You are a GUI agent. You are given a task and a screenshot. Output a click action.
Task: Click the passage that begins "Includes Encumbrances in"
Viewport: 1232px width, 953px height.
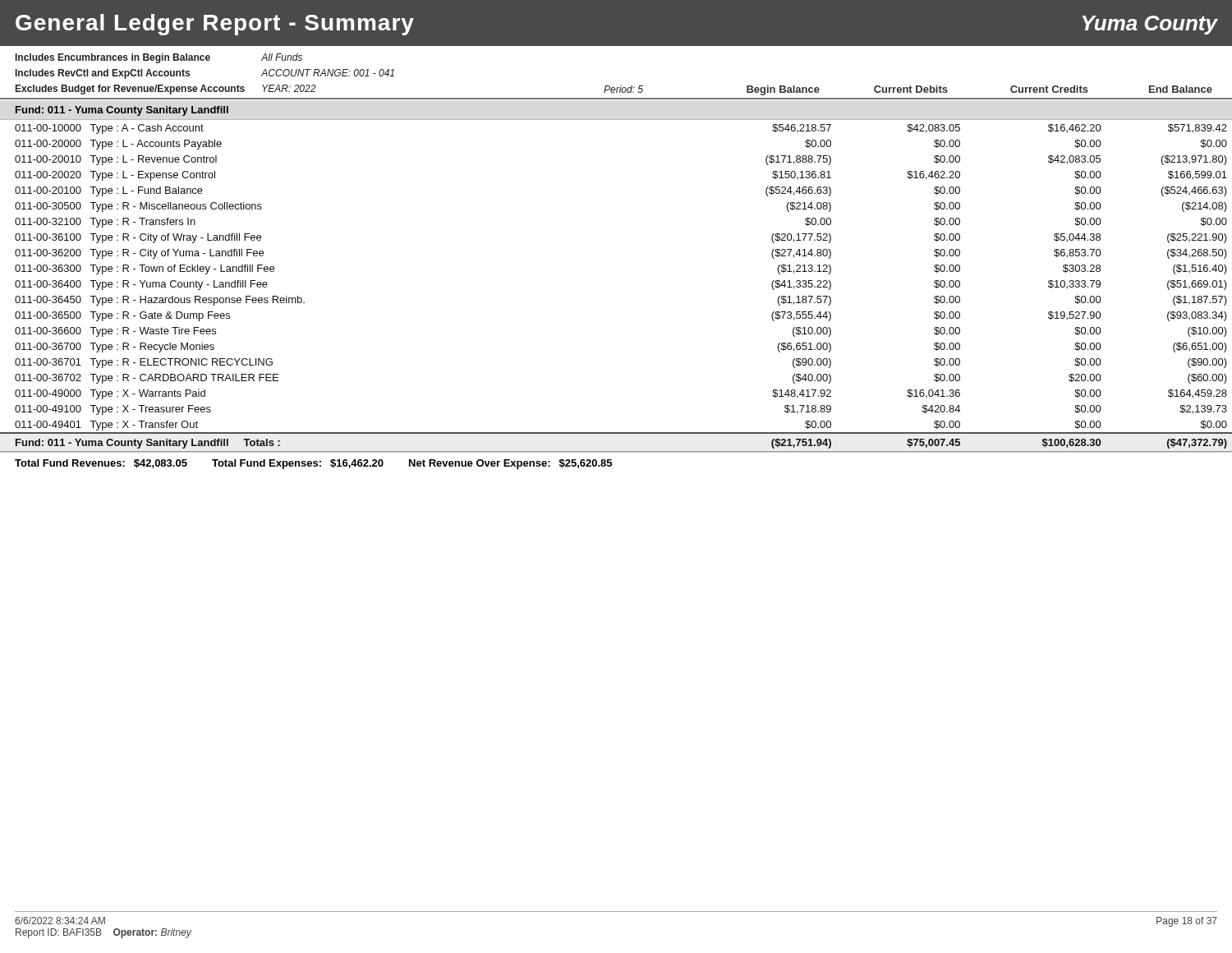point(130,74)
